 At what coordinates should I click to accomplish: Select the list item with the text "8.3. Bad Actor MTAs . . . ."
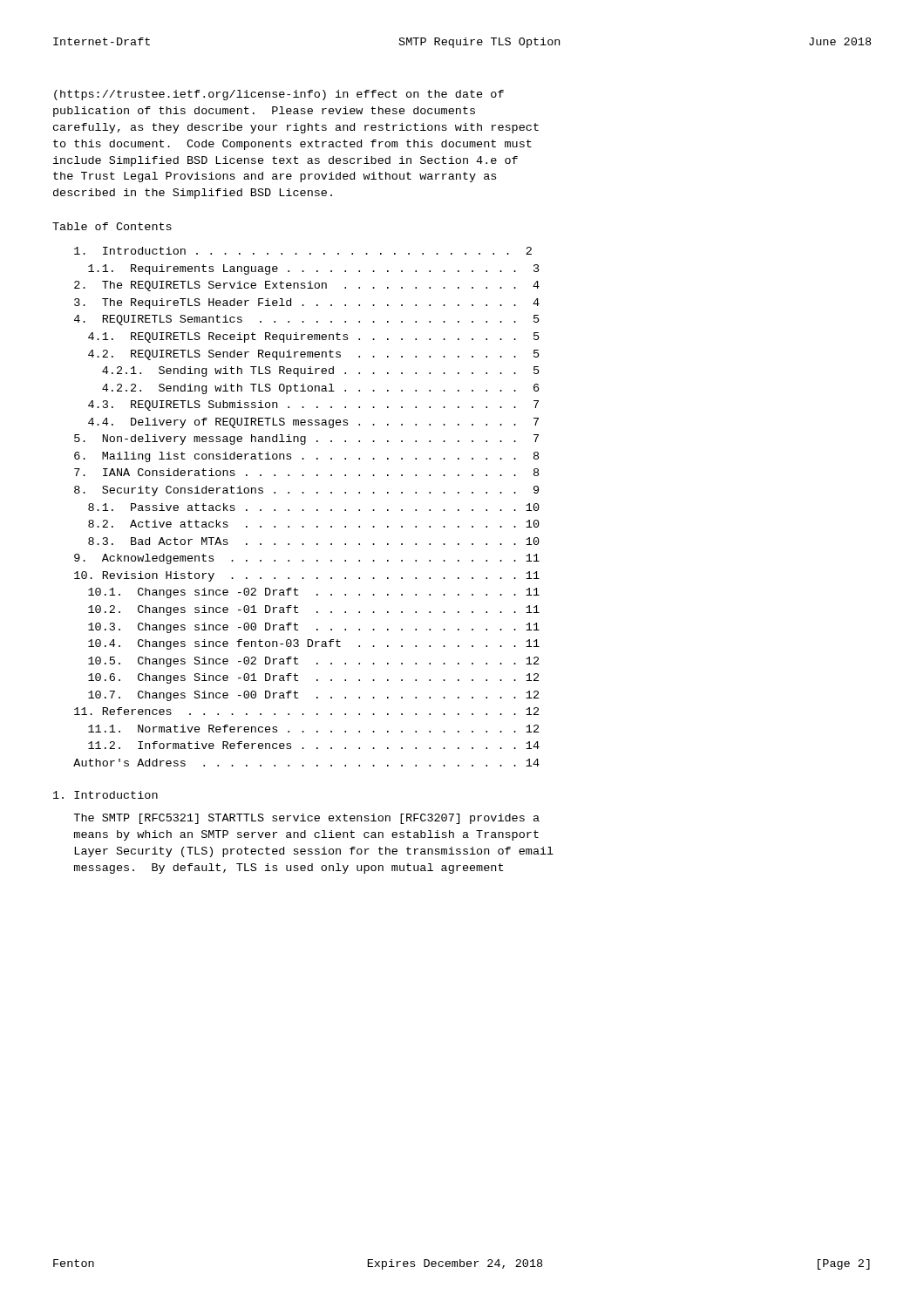(462, 542)
